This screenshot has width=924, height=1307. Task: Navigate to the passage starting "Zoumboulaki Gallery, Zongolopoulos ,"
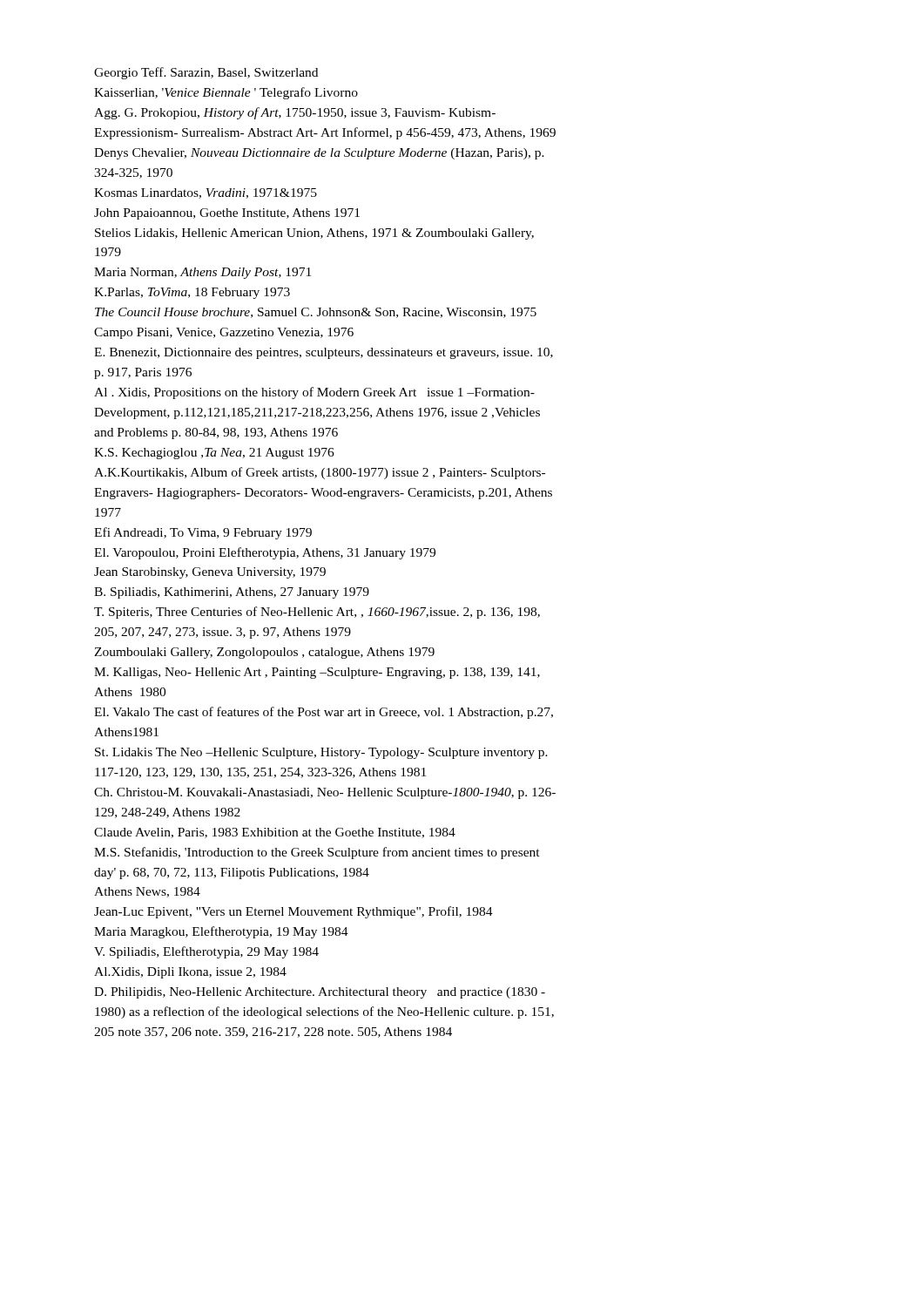click(x=264, y=651)
